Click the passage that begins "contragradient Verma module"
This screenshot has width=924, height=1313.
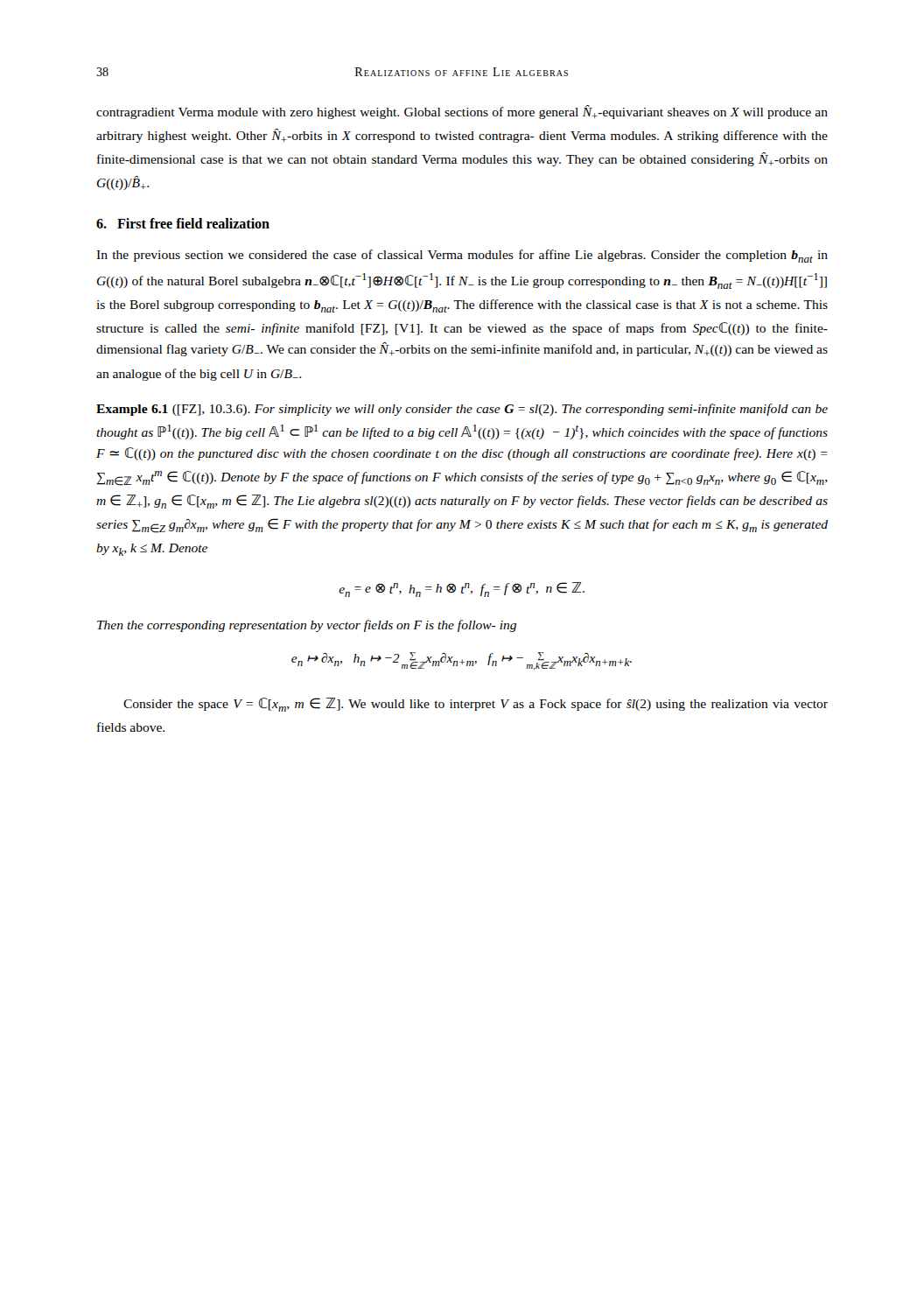tap(462, 149)
